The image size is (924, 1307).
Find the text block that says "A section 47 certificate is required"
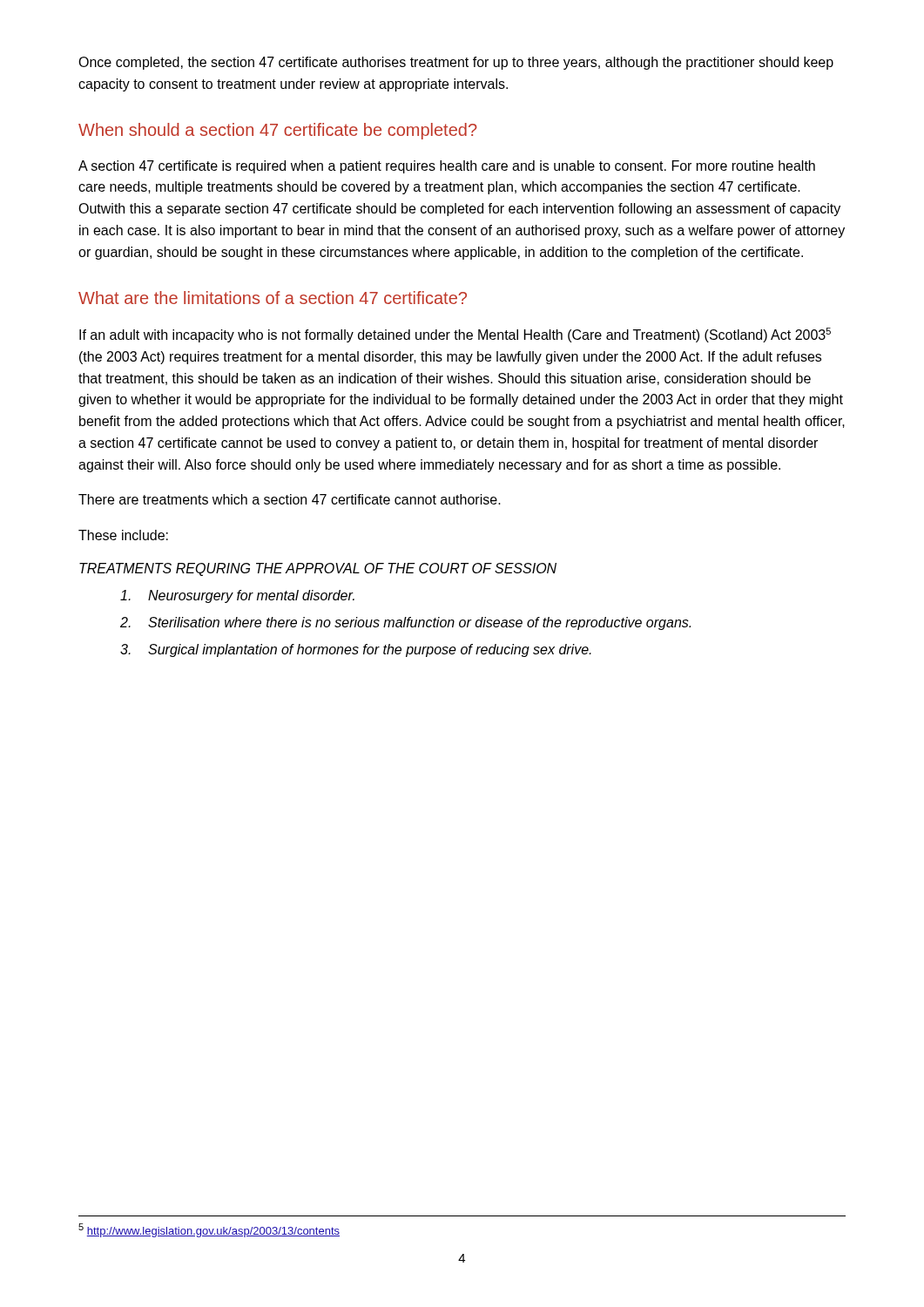(x=462, y=209)
